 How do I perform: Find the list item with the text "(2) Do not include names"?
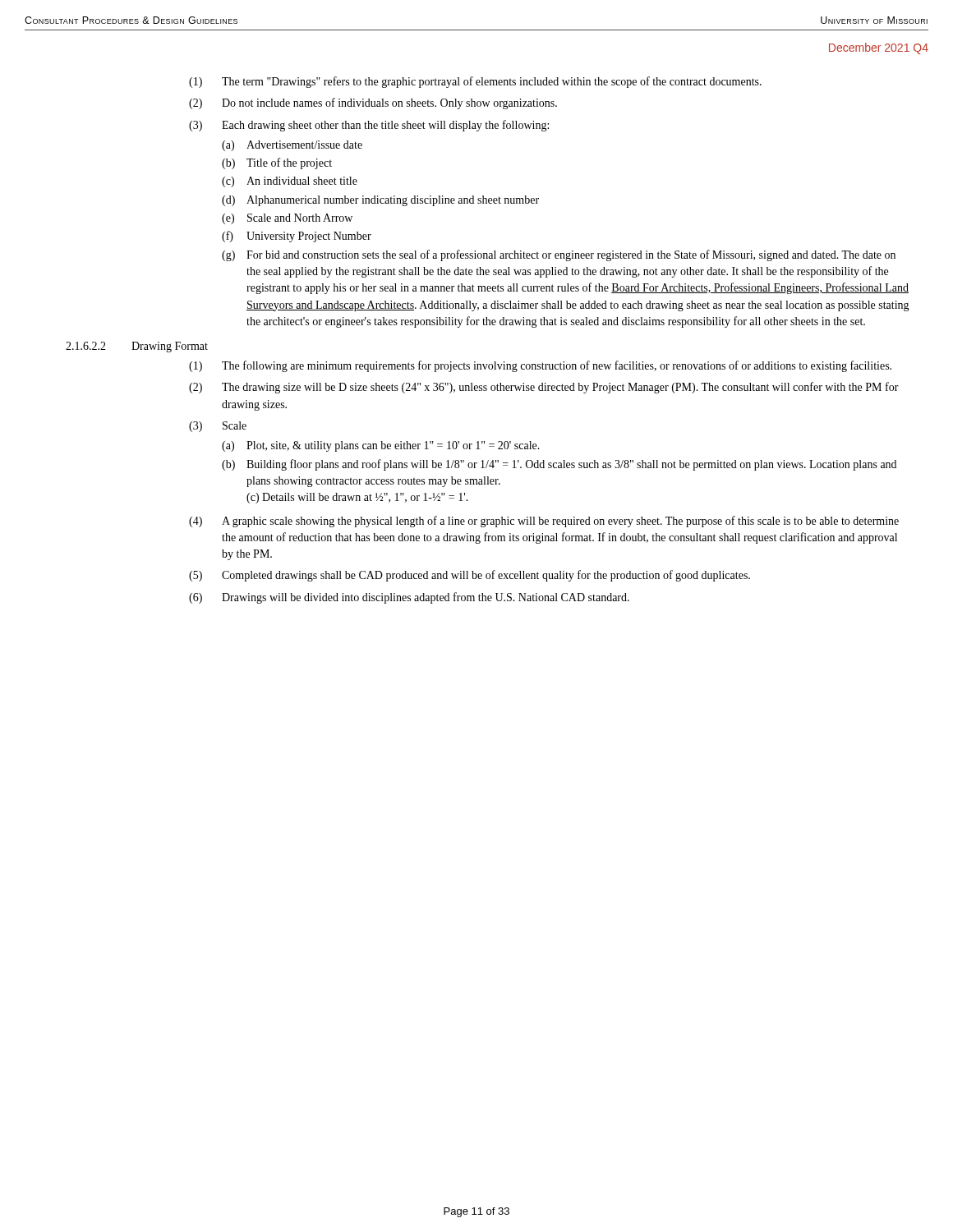(550, 104)
